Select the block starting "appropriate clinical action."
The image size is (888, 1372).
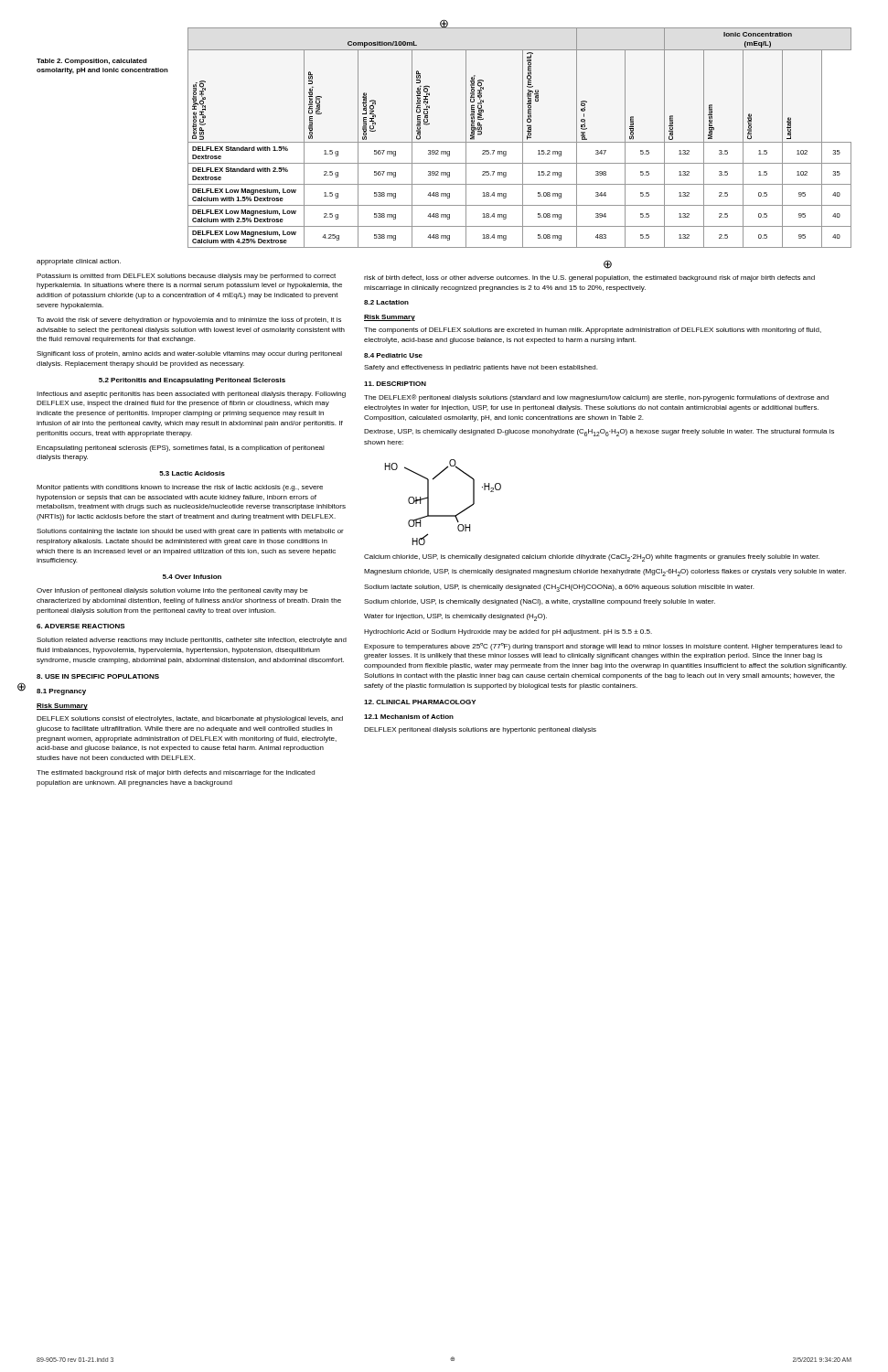click(x=79, y=262)
